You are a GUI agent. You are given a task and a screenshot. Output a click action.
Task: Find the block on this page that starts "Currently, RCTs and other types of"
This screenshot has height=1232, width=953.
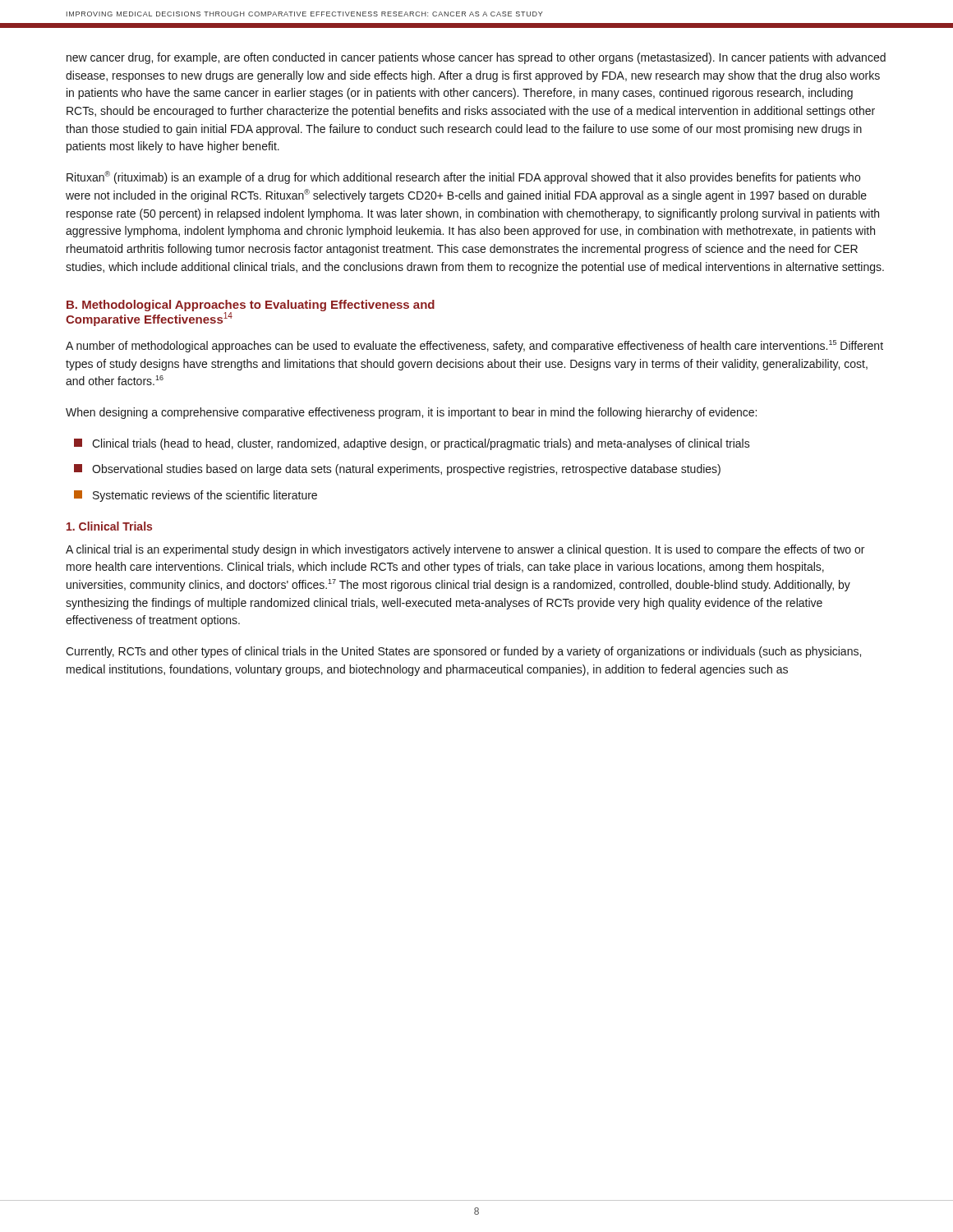[464, 660]
